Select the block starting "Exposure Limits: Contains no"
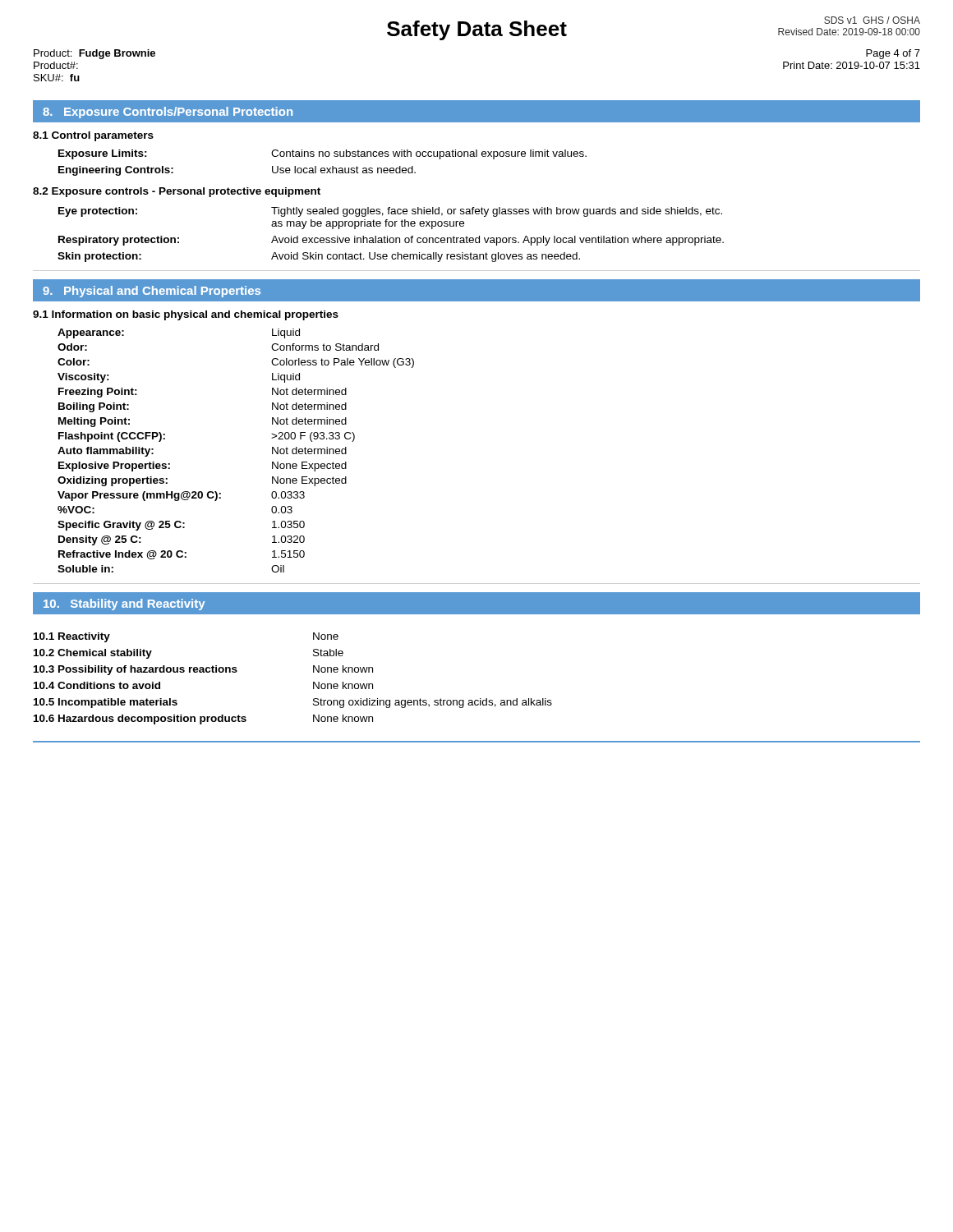 (310, 153)
